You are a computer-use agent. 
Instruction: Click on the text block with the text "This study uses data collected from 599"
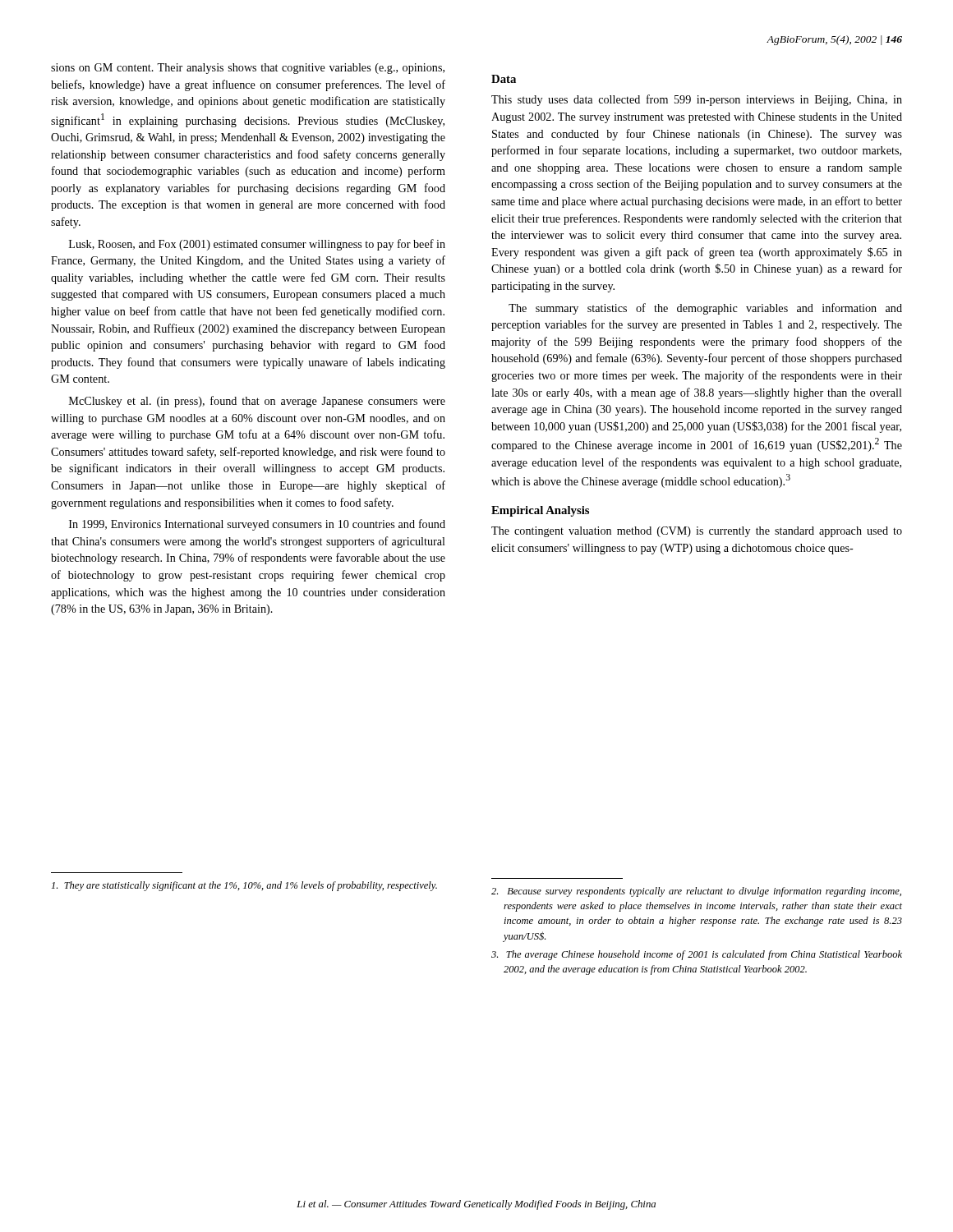click(697, 193)
